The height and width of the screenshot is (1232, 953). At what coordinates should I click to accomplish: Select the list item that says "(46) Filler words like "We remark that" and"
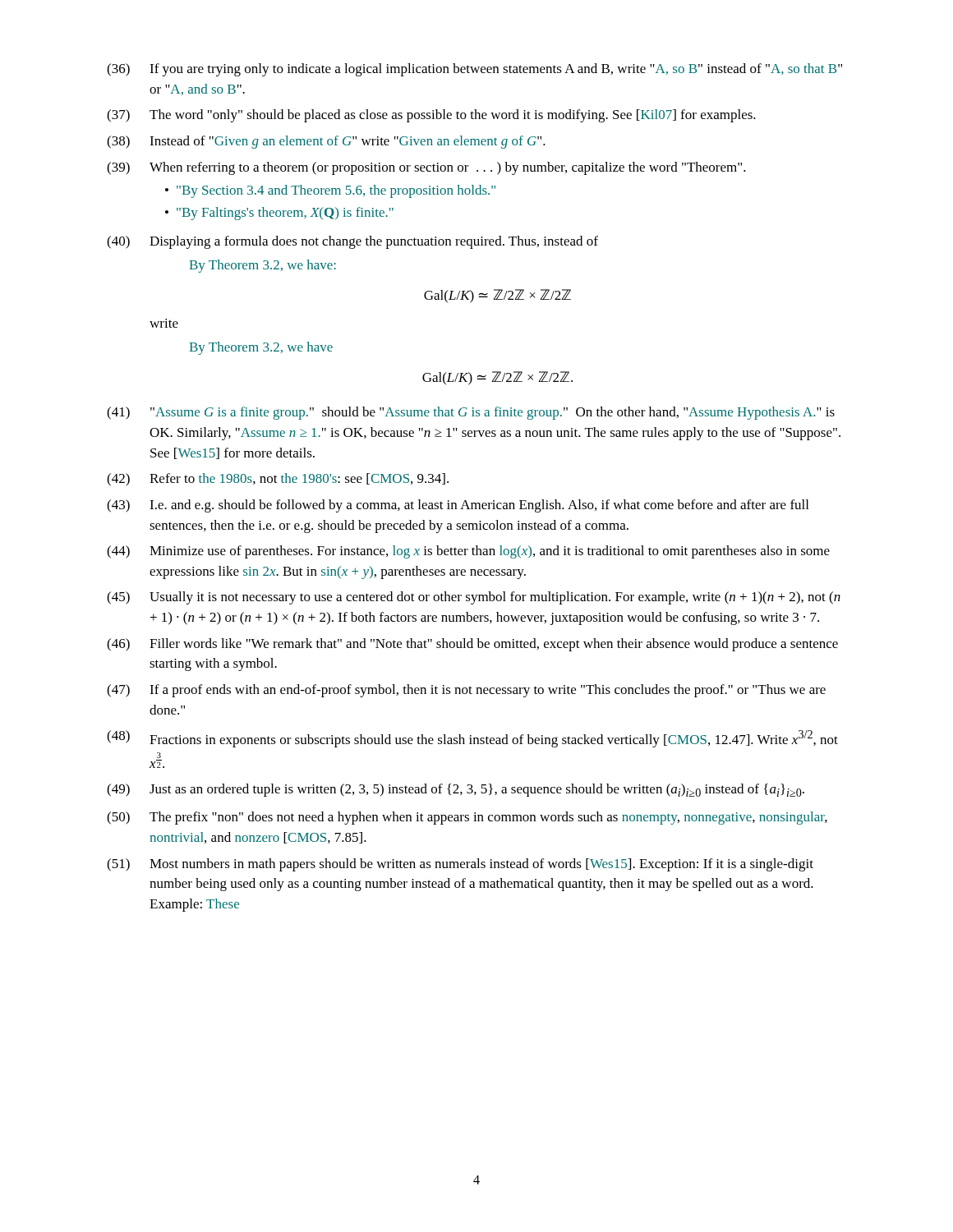click(476, 654)
